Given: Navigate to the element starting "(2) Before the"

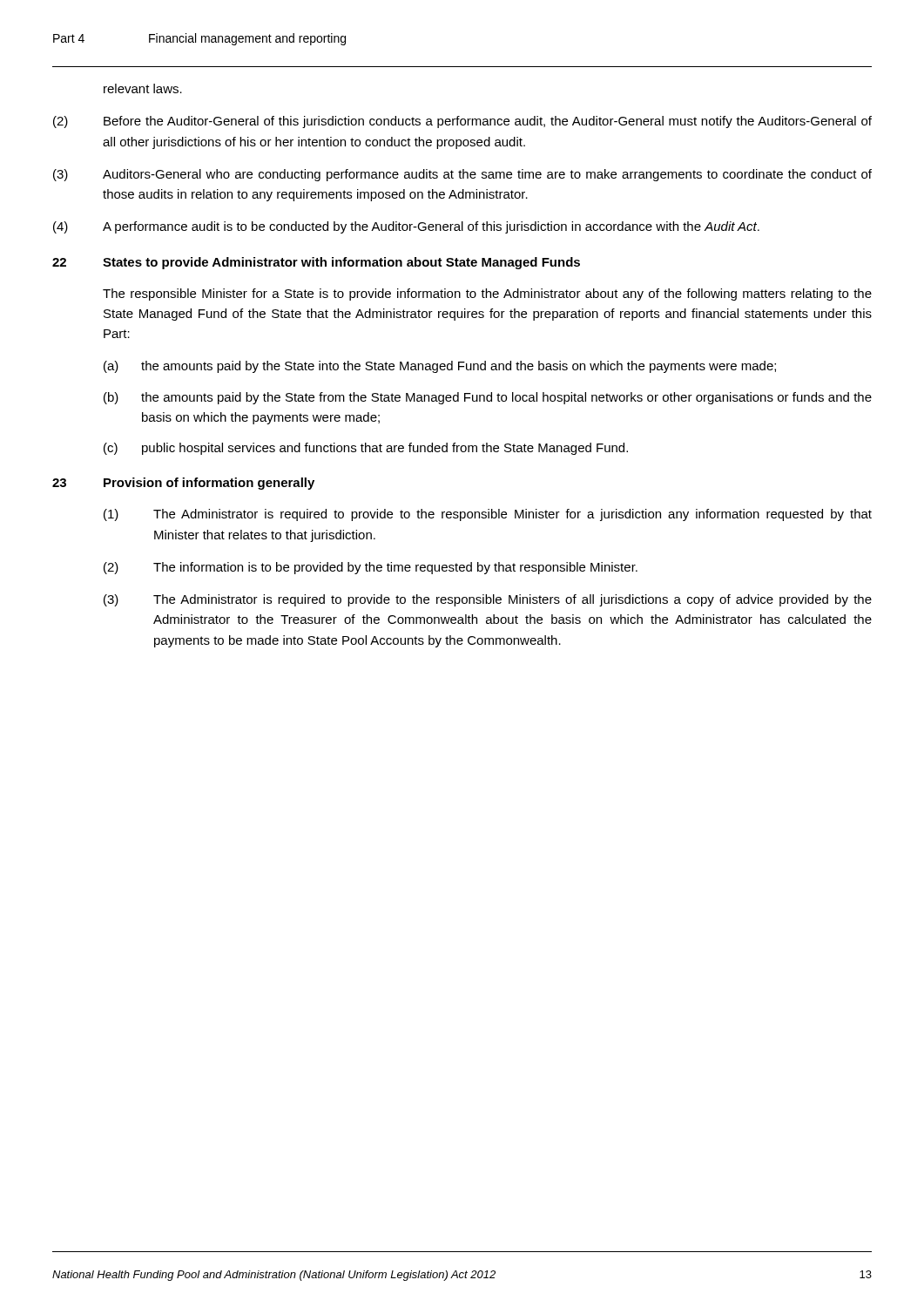Looking at the screenshot, I should point(462,131).
